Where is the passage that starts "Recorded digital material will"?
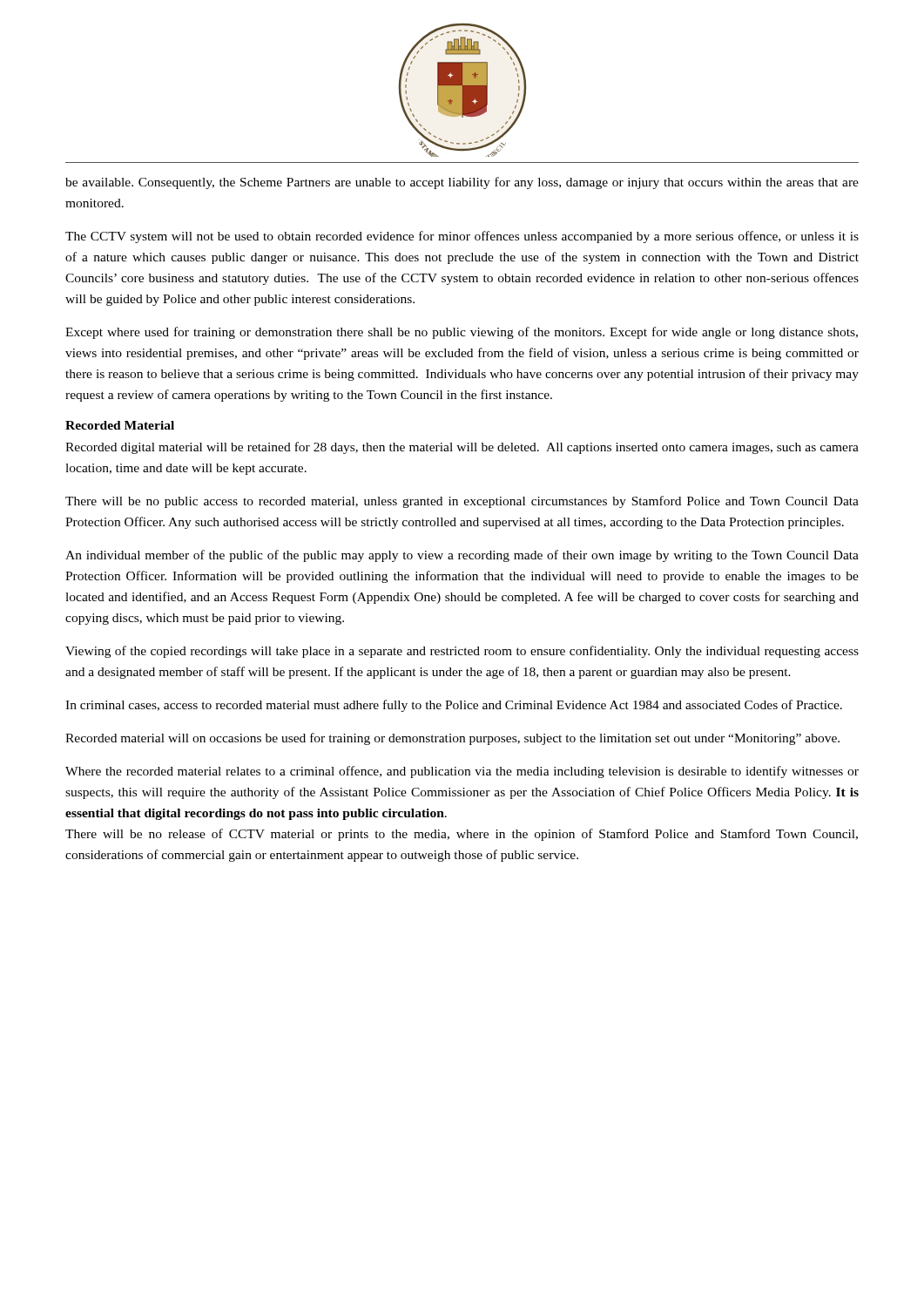The height and width of the screenshot is (1307, 924). click(462, 457)
